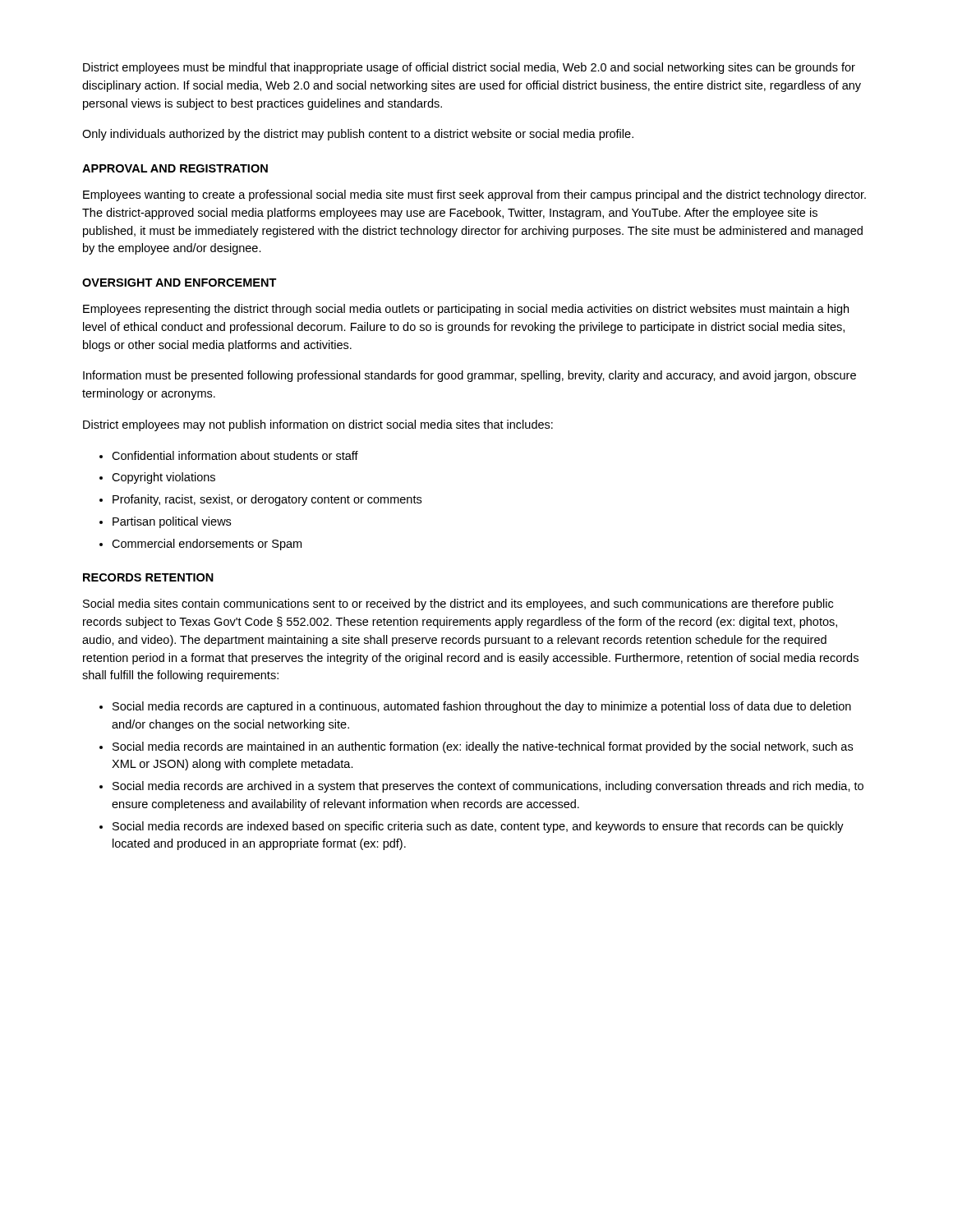Image resolution: width=953 pixels, height=1232 pixels.
Task: Locate the section header that says "RECORDS RETENTION"
Action: (x=148, y=578)
